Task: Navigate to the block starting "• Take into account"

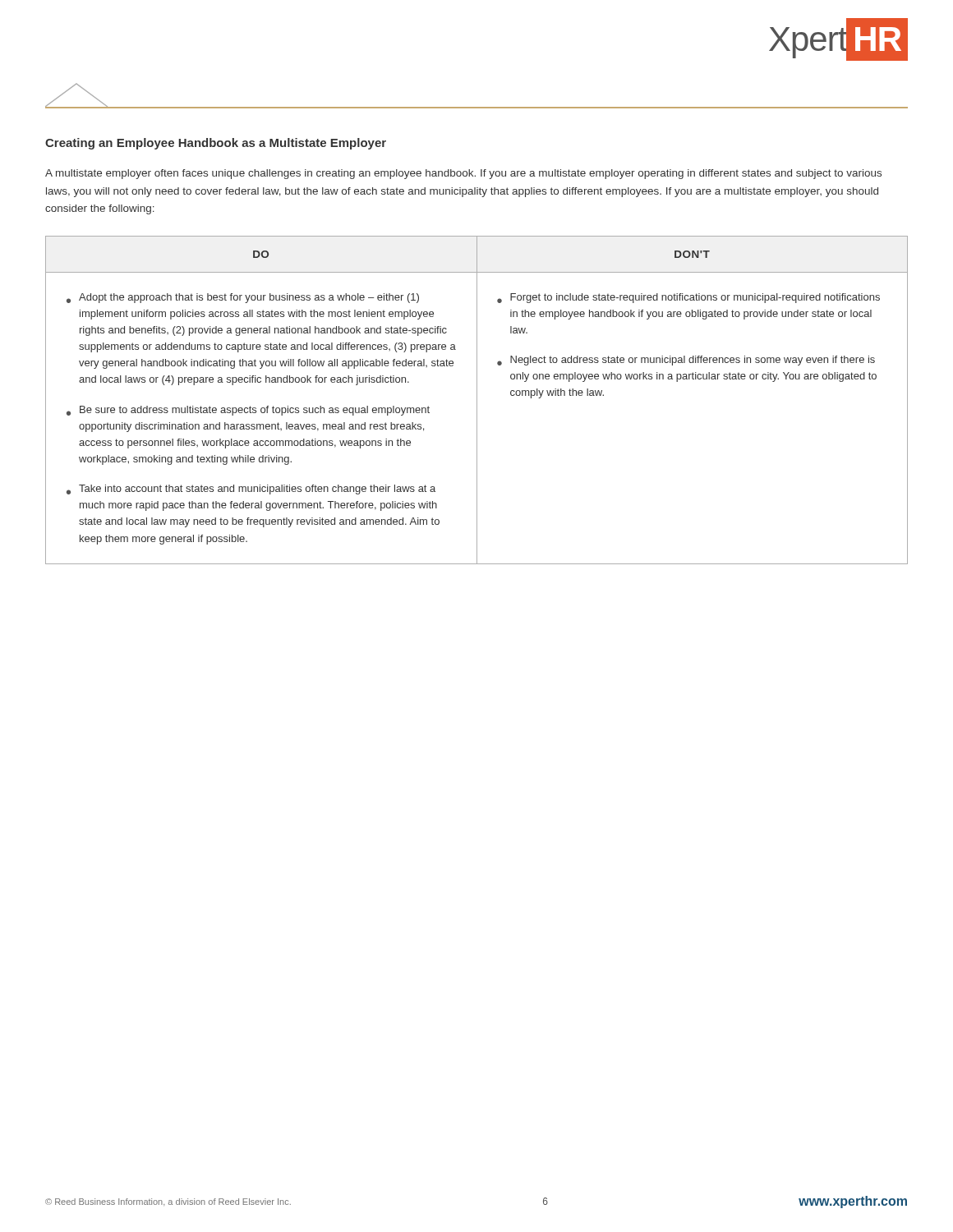Action: (x=261, y=514)
